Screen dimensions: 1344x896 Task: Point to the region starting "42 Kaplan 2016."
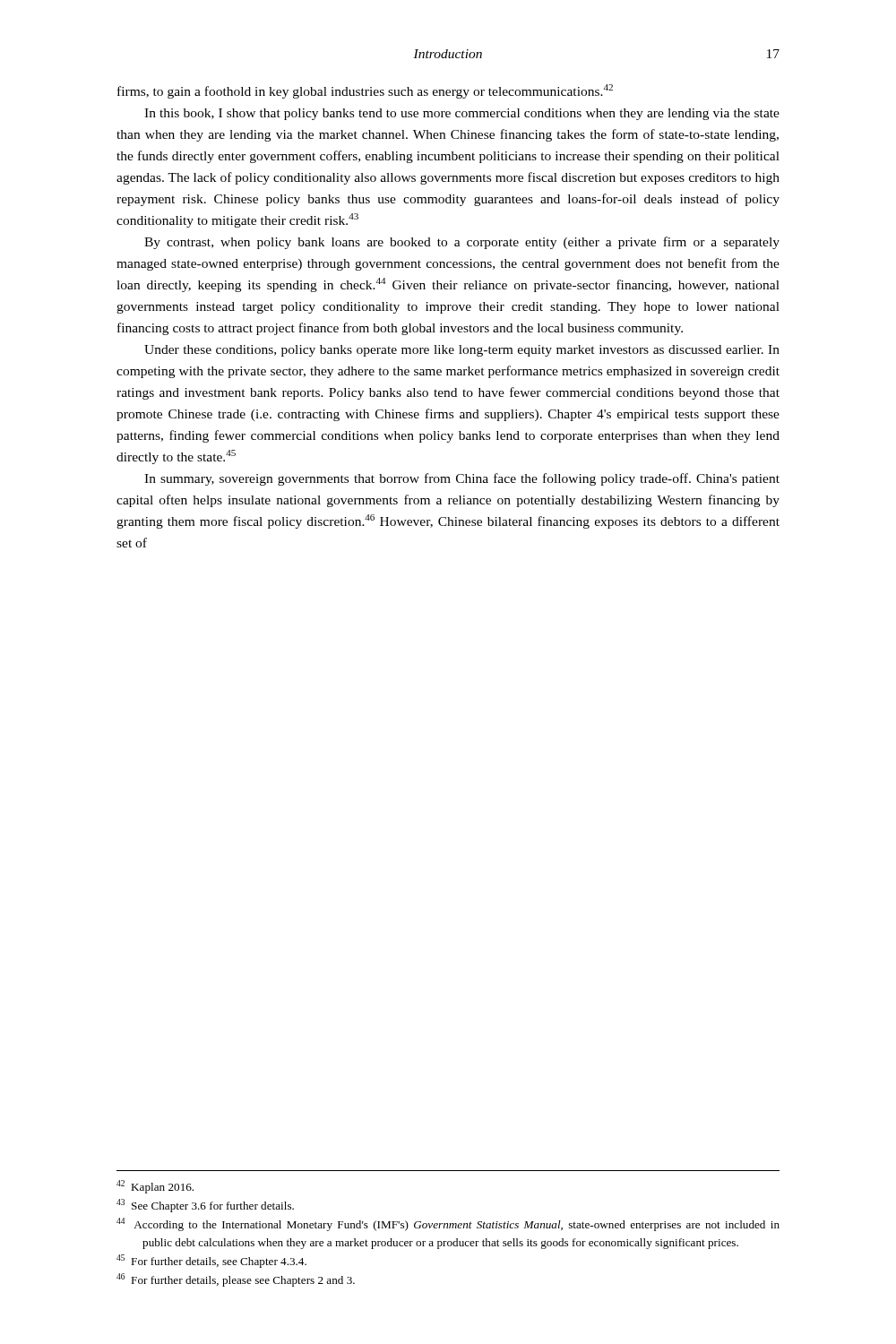point(156,1186)
